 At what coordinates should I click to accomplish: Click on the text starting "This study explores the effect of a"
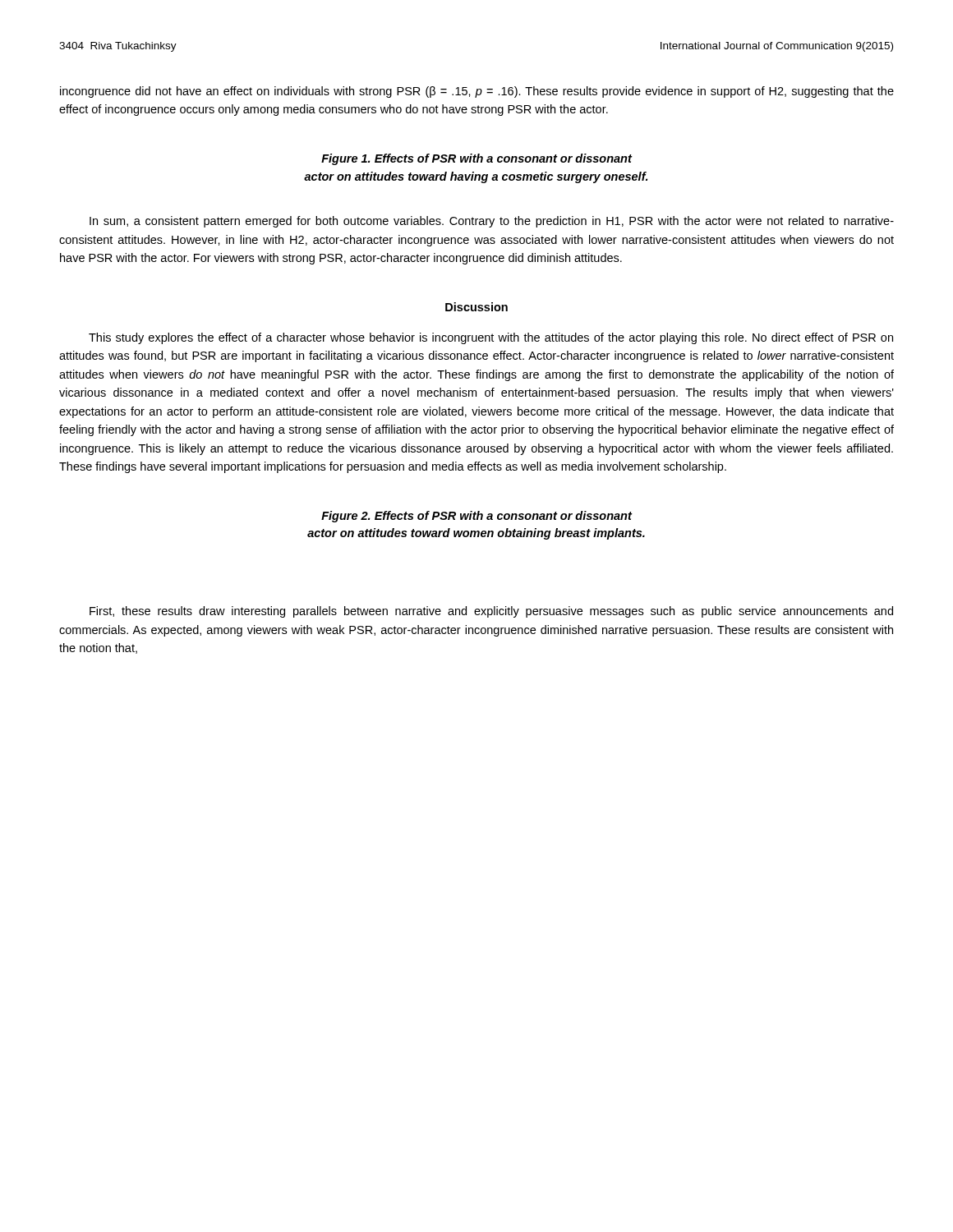tap(476, 402)
